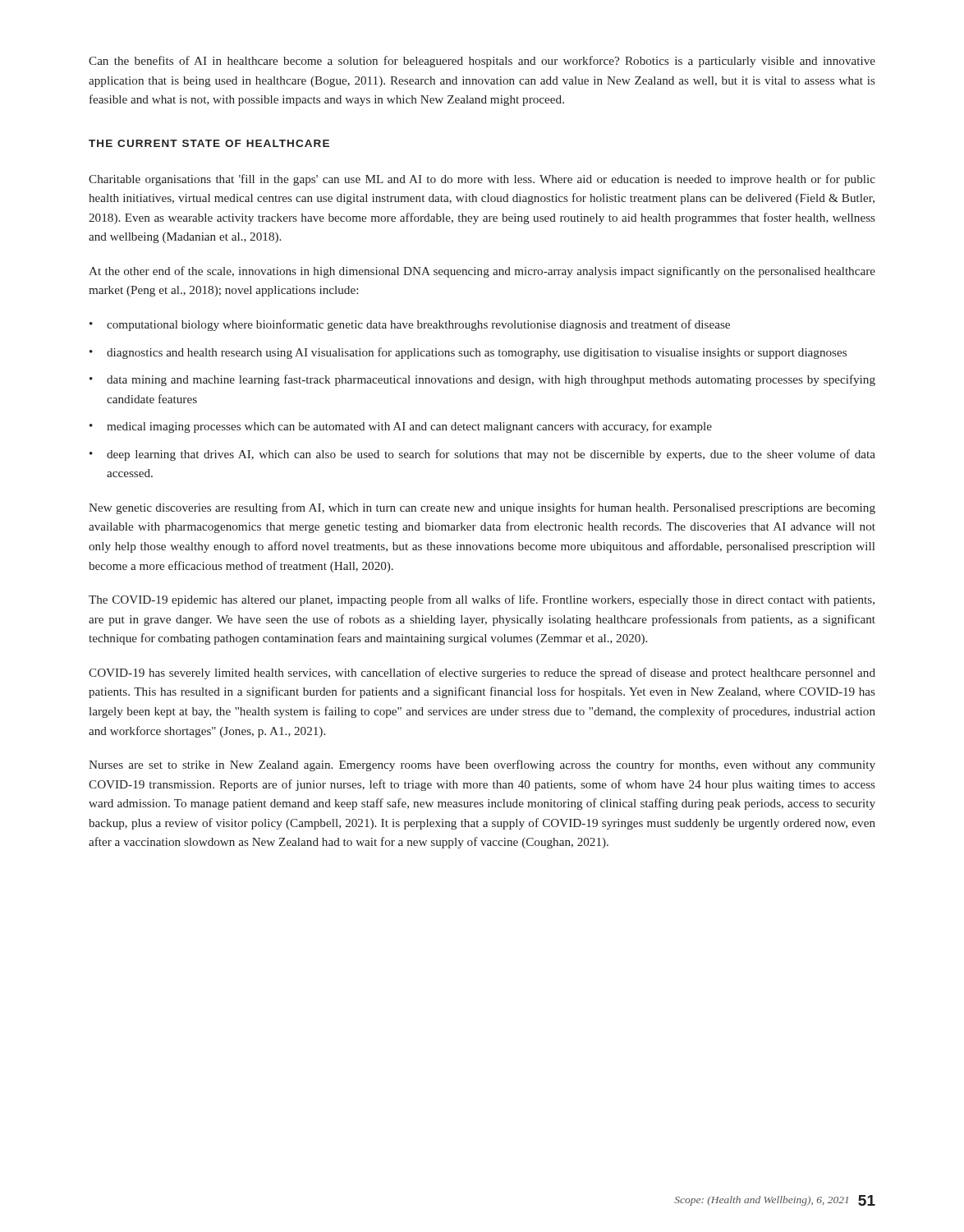This screenshot has height=1232, width=964.
Task: Select the section header
Action: click(210, 143)
